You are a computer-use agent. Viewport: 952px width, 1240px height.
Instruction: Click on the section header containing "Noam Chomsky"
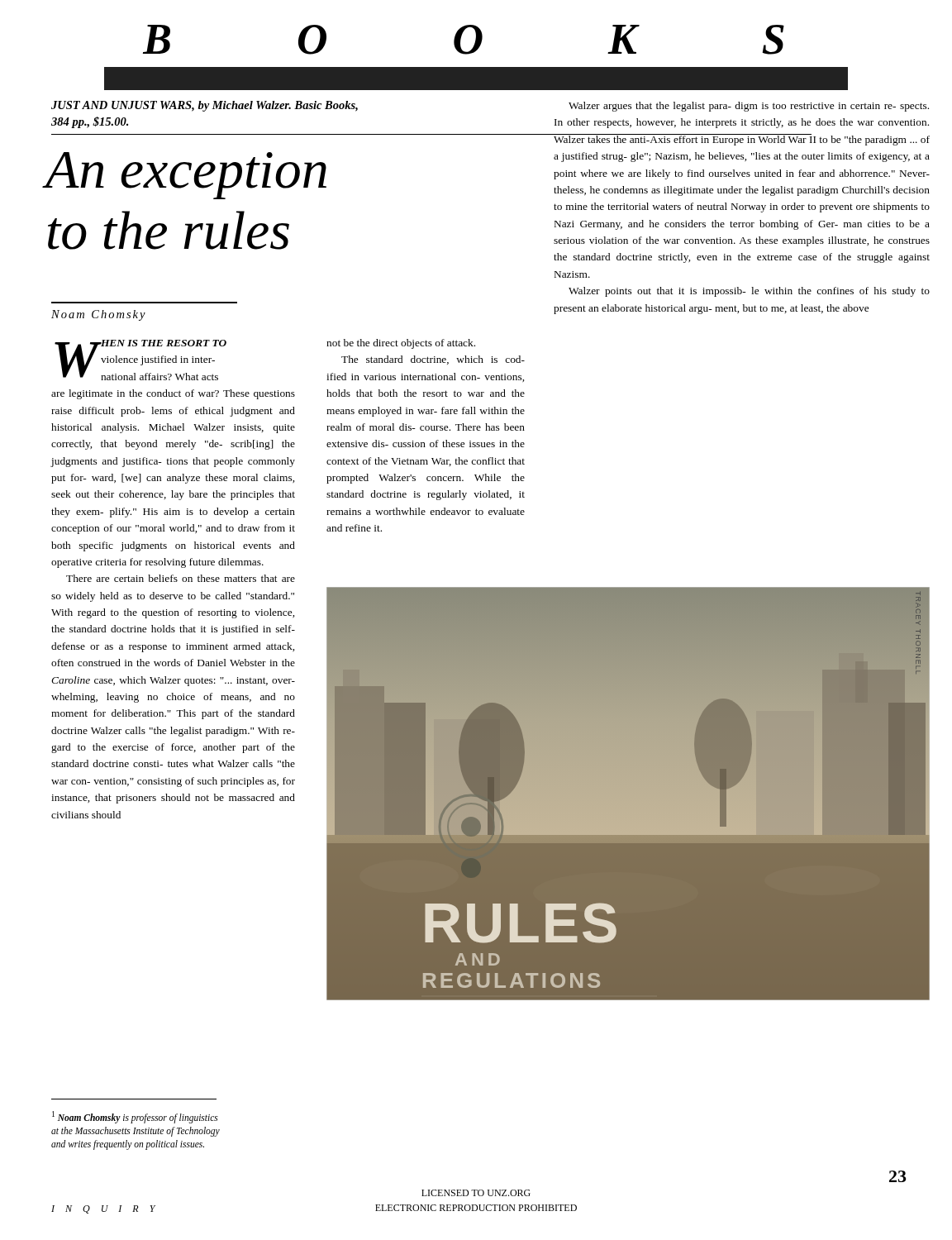[99, 314]
